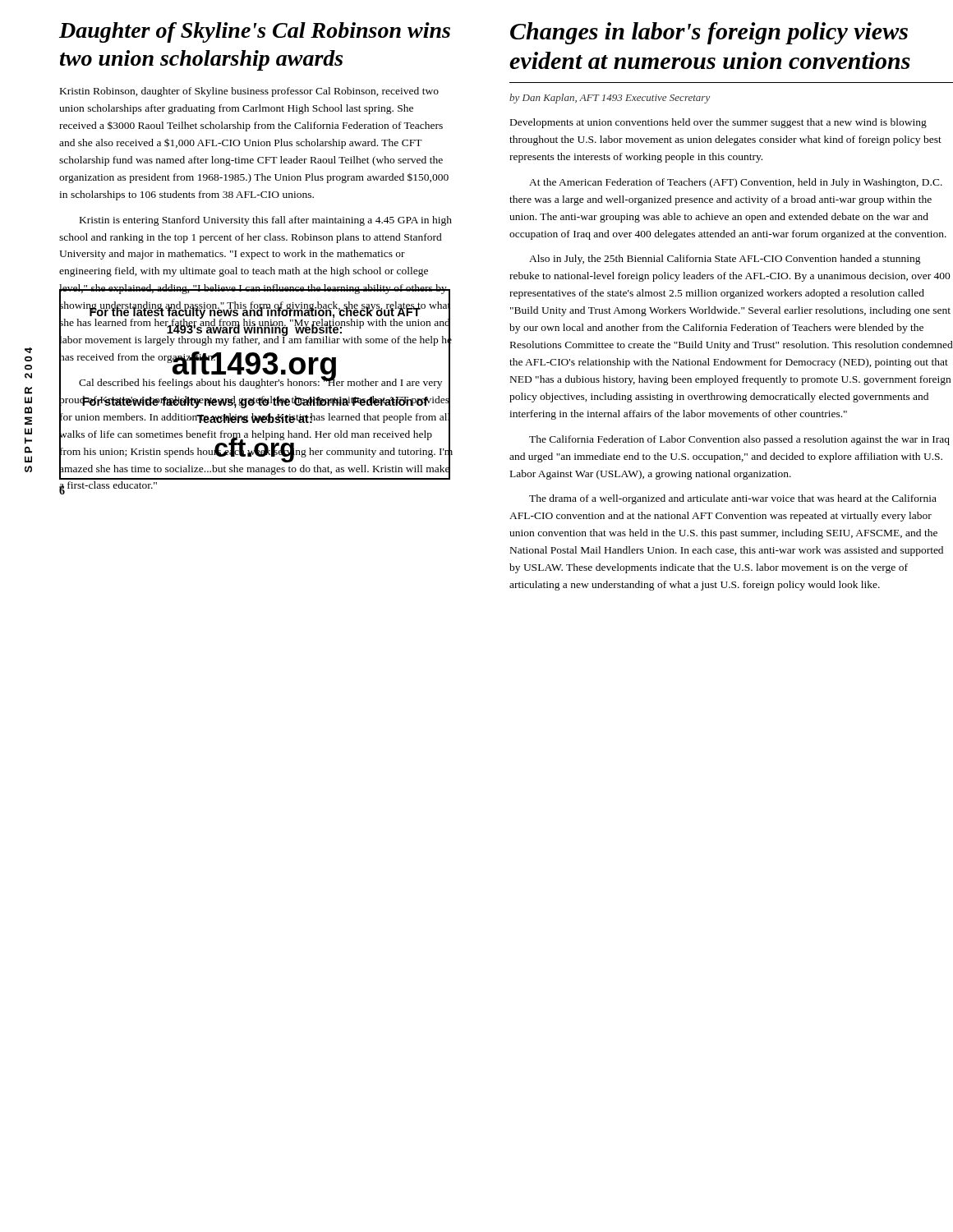This screenshot has width=953, height=1232.
Task: Click on the text block that says "Kristin Robinson, daughter of Skyline business professor Cal"
Action: pyautogui.click(x=256, y=143)
